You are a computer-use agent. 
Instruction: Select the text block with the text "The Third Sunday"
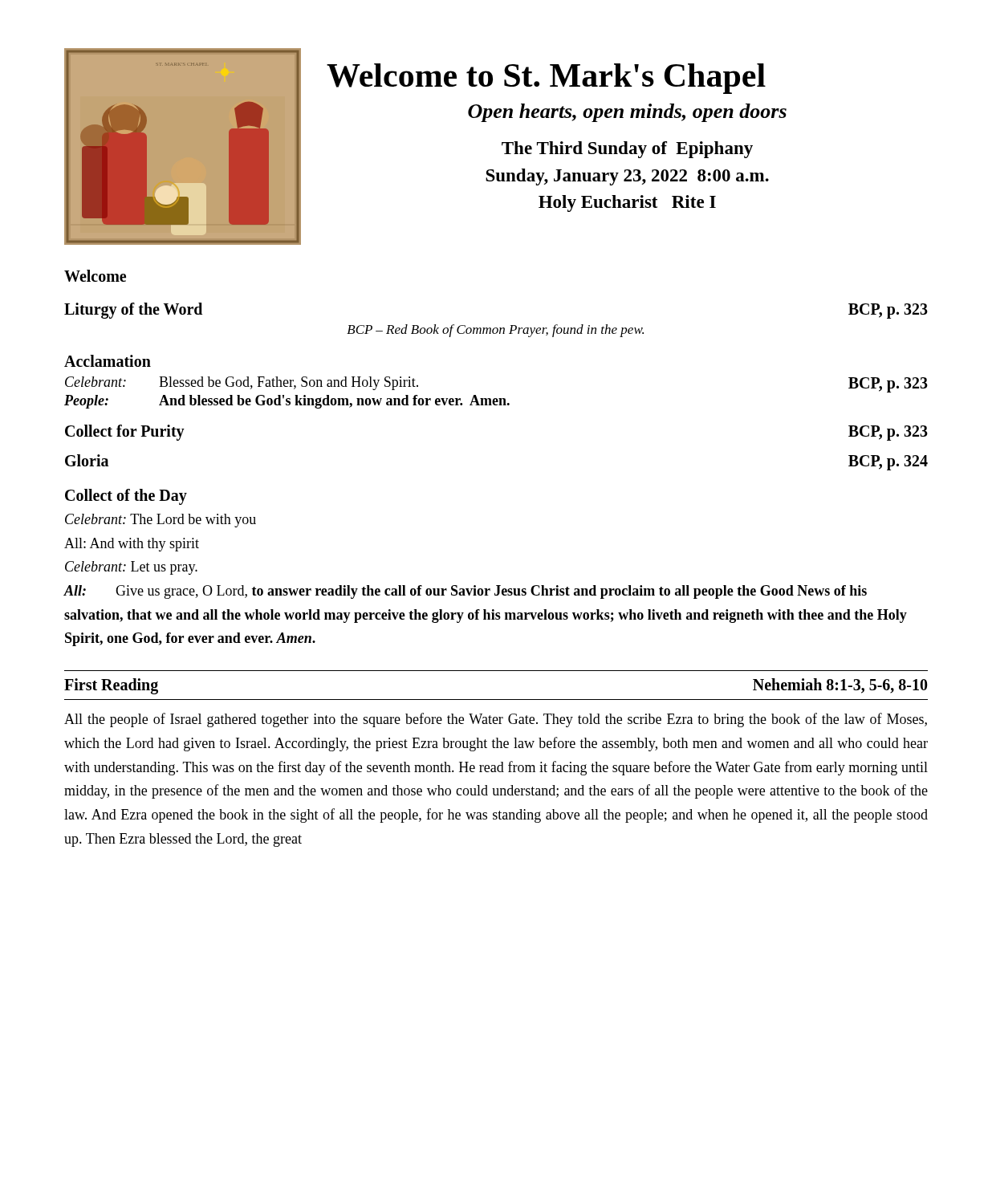tap(627, 175)
